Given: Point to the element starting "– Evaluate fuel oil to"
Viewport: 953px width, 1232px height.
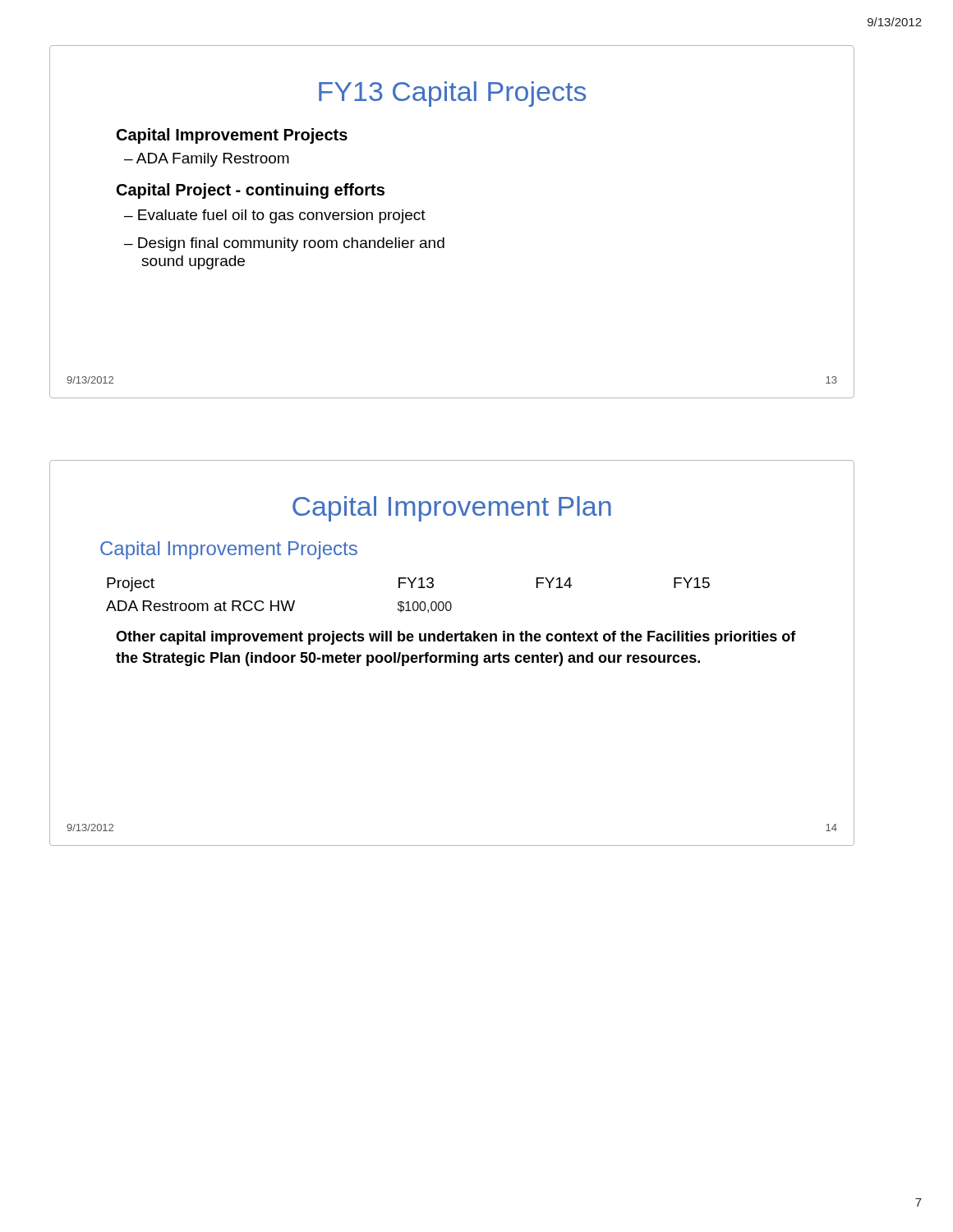Looking at the screenshot, I should [x=275, y=215].
